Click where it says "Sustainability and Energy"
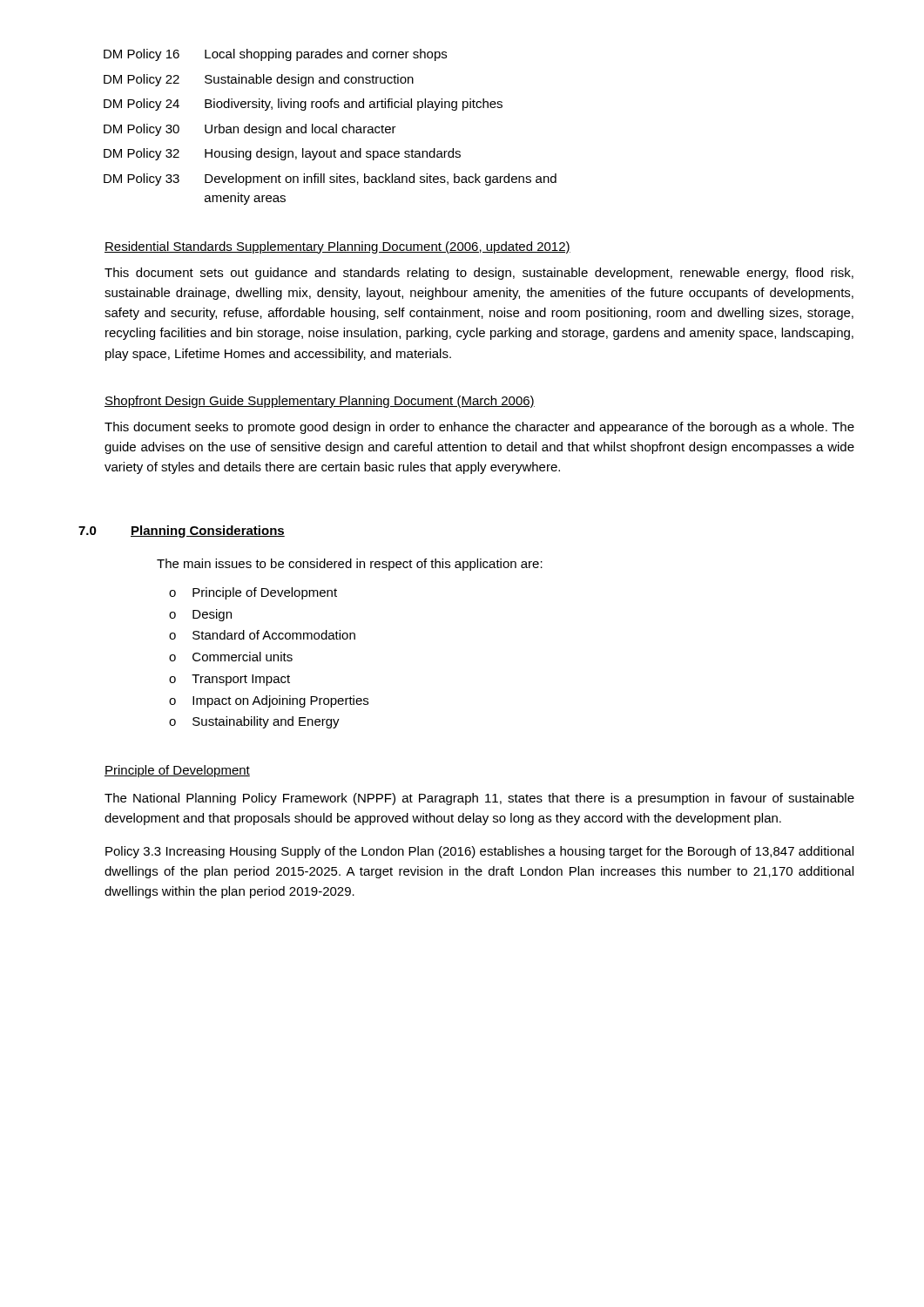 pyautogui.click(x=266, y=721)
